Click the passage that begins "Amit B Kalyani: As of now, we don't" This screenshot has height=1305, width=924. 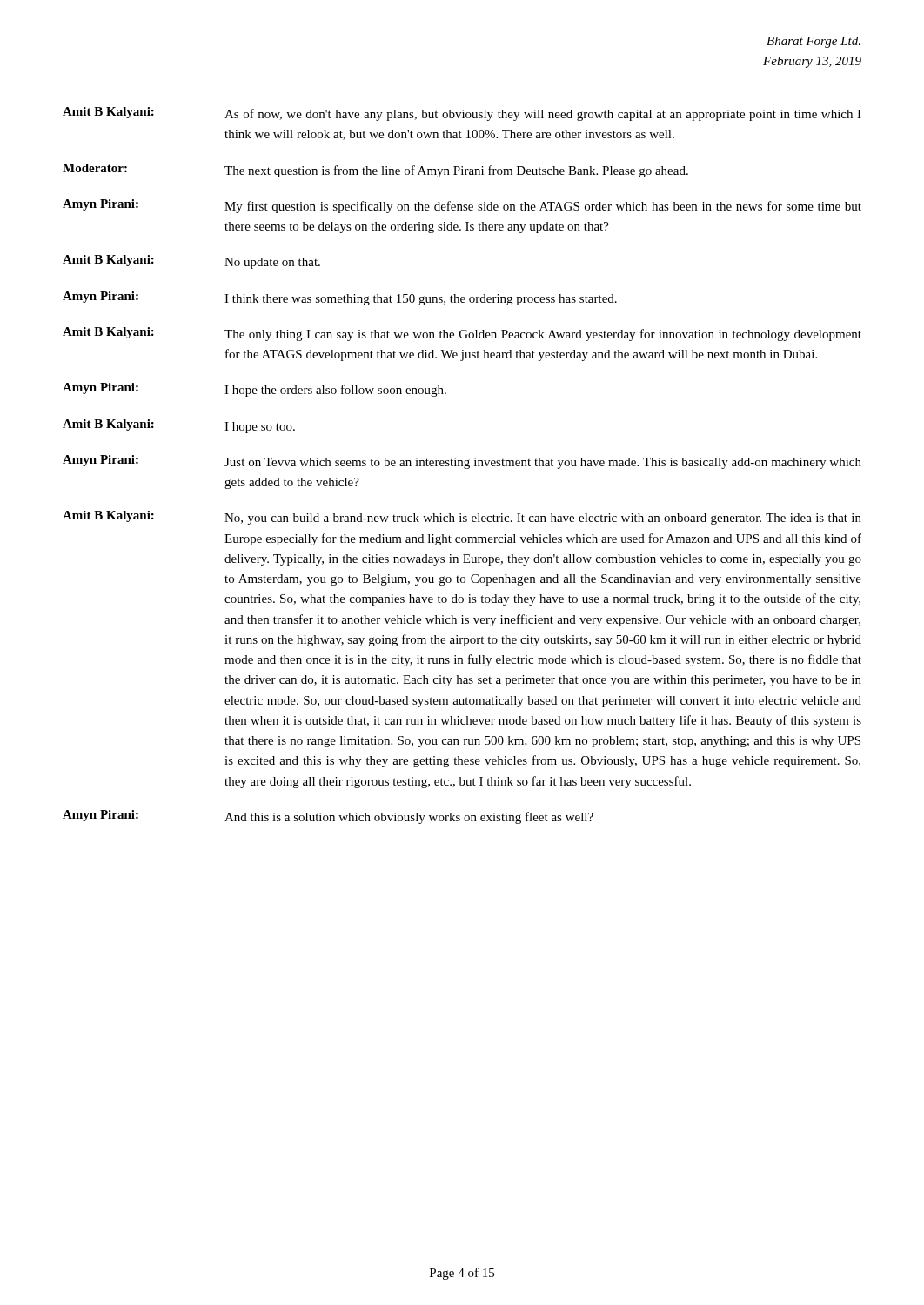462,125
